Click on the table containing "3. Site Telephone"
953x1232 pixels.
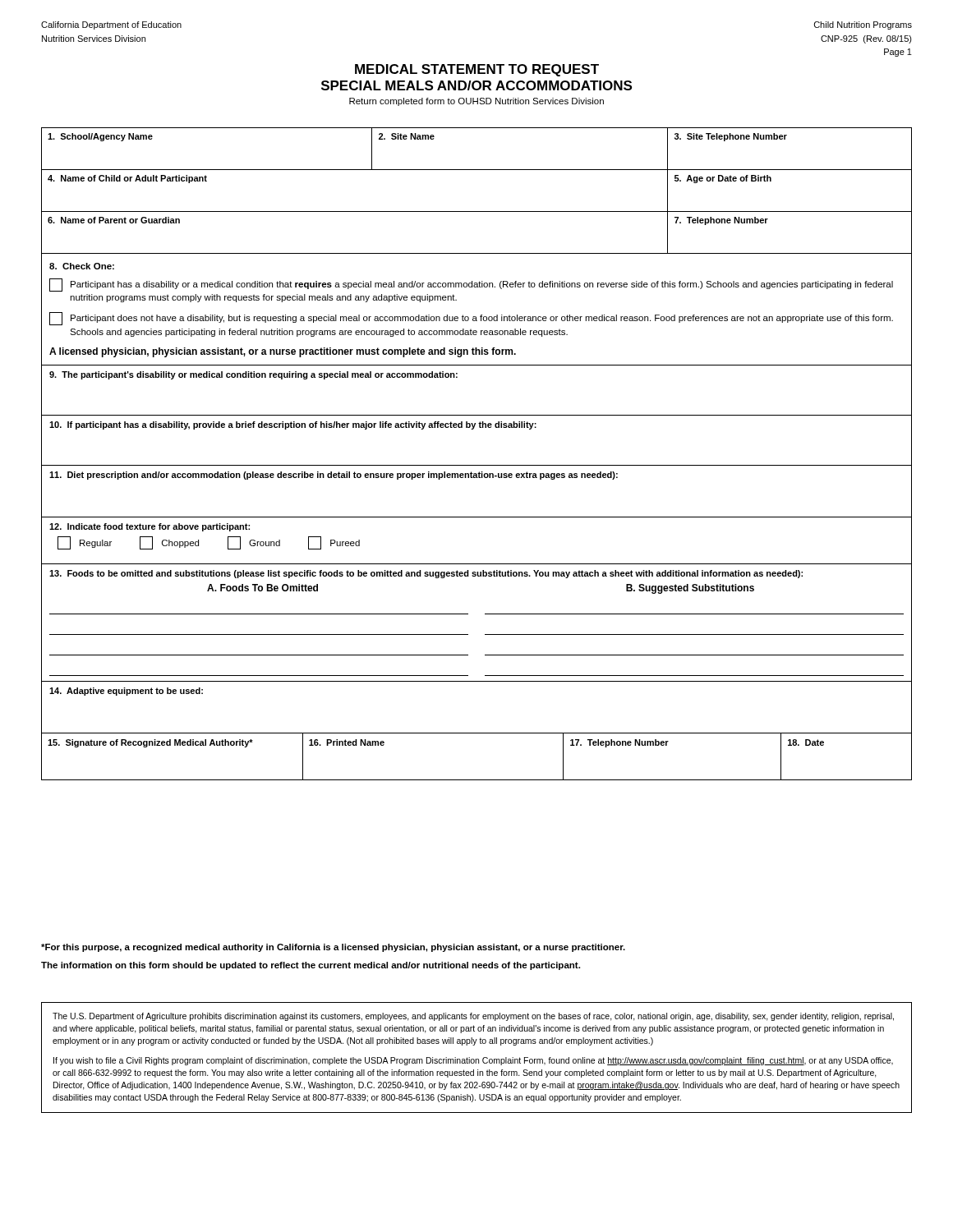tap(476, 149)
